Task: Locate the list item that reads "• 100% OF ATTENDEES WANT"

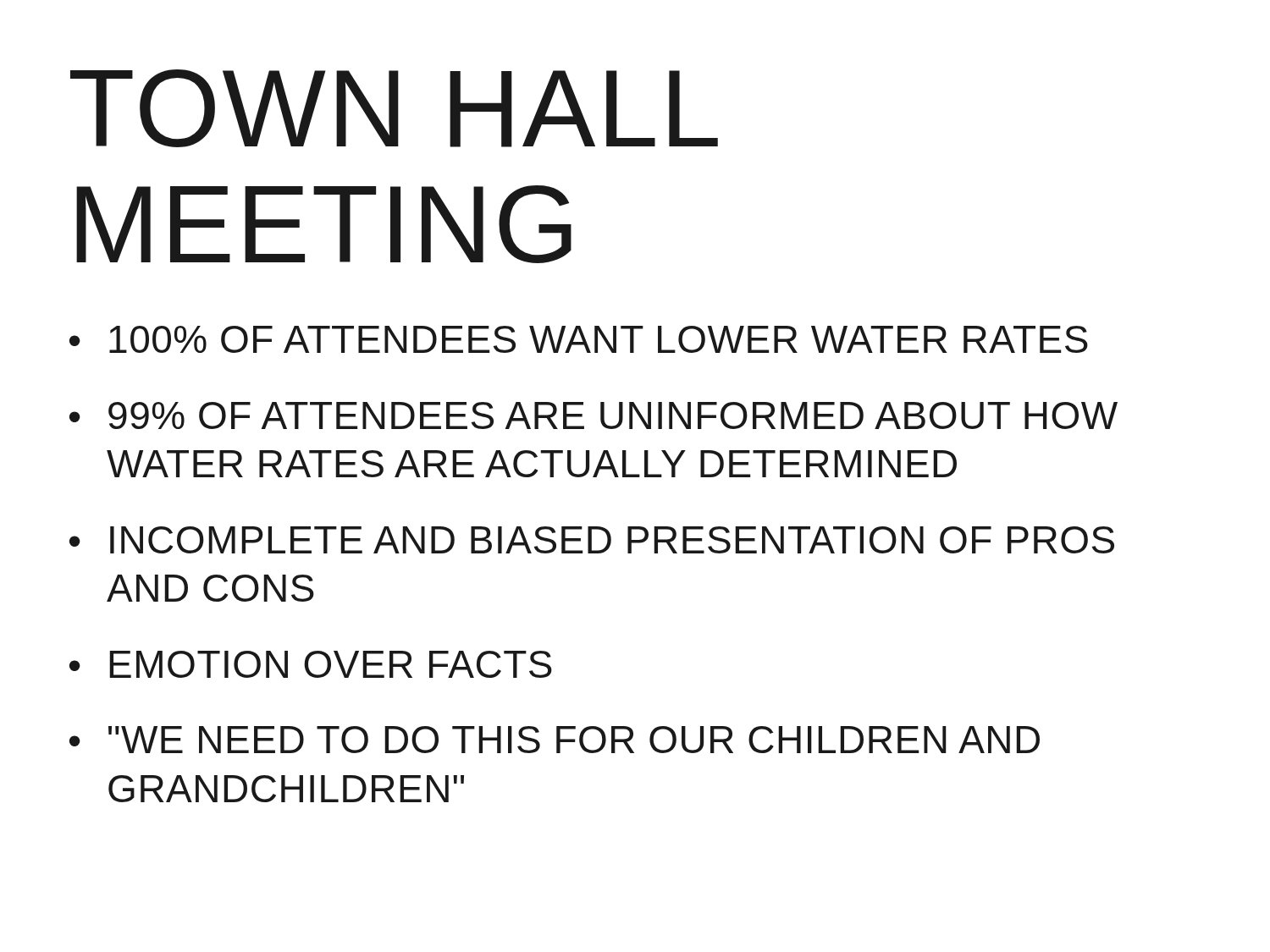Action: click(x=579, y=340)
